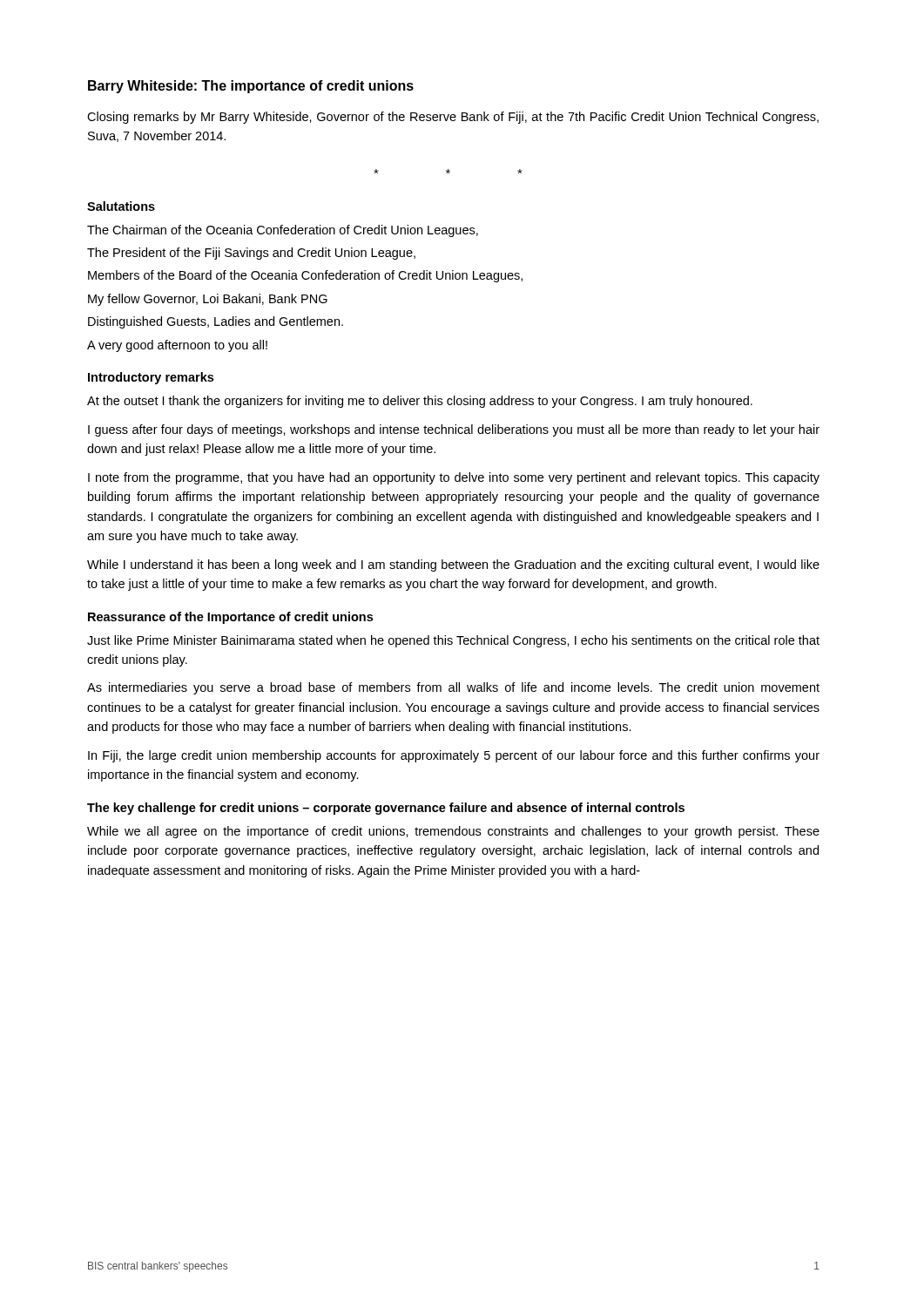Locate the section header that opens with "Reassurance of the"

pos(230,618)
